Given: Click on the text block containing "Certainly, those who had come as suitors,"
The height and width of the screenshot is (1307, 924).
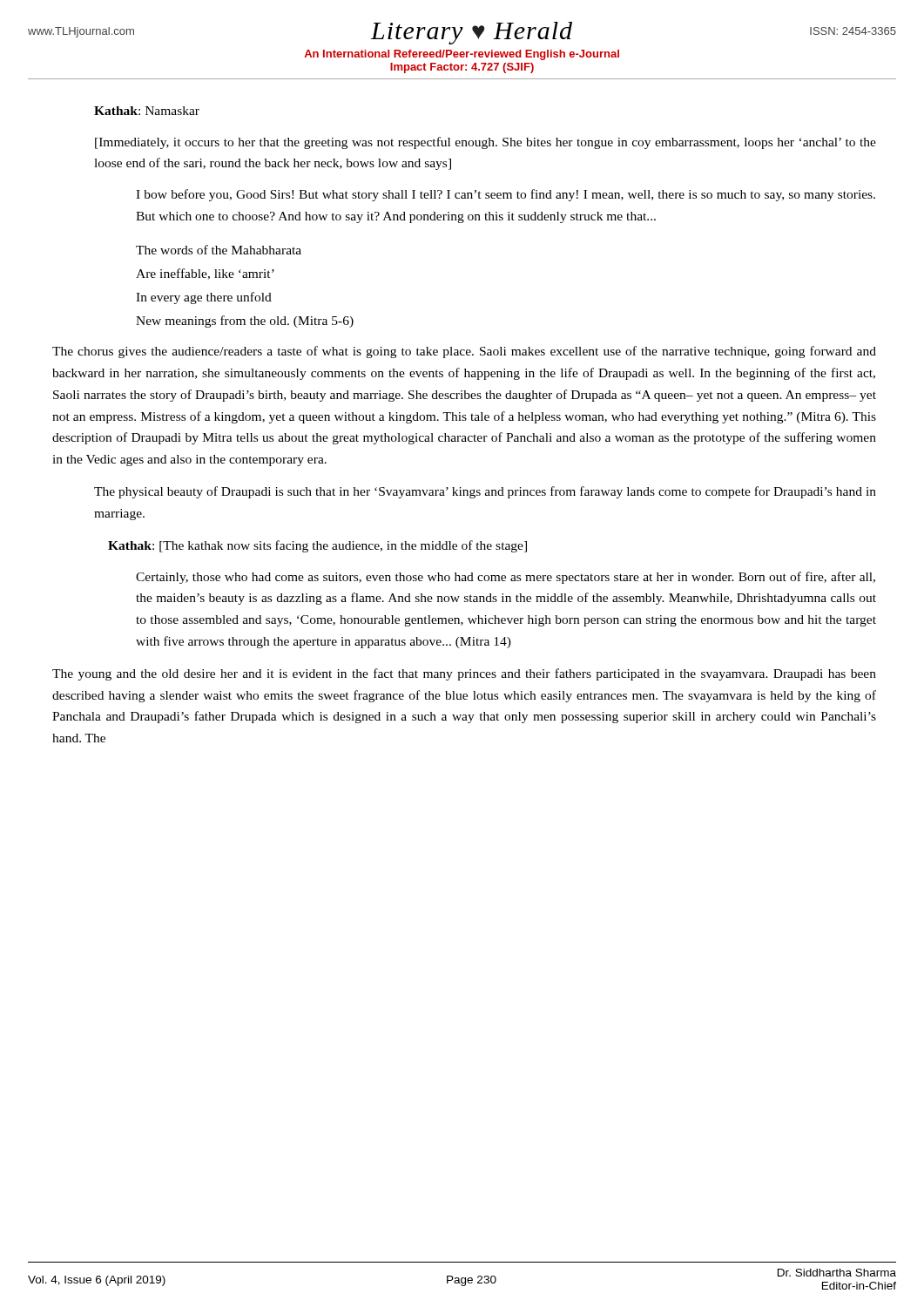Looking at the screenshot, I should pyautogui.click(x=506, y=609).
